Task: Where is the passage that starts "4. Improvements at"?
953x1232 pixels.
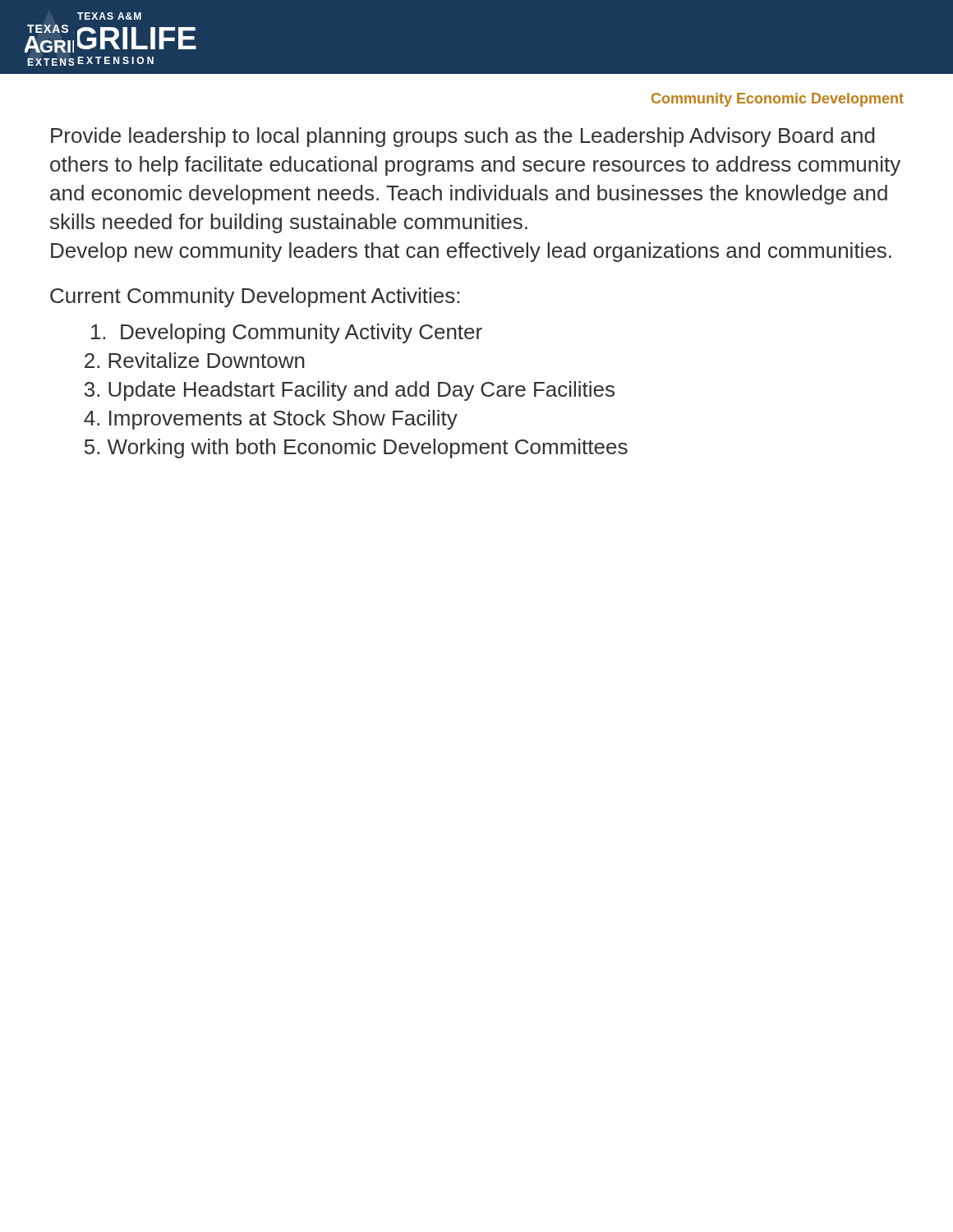Action: point(262,418)
